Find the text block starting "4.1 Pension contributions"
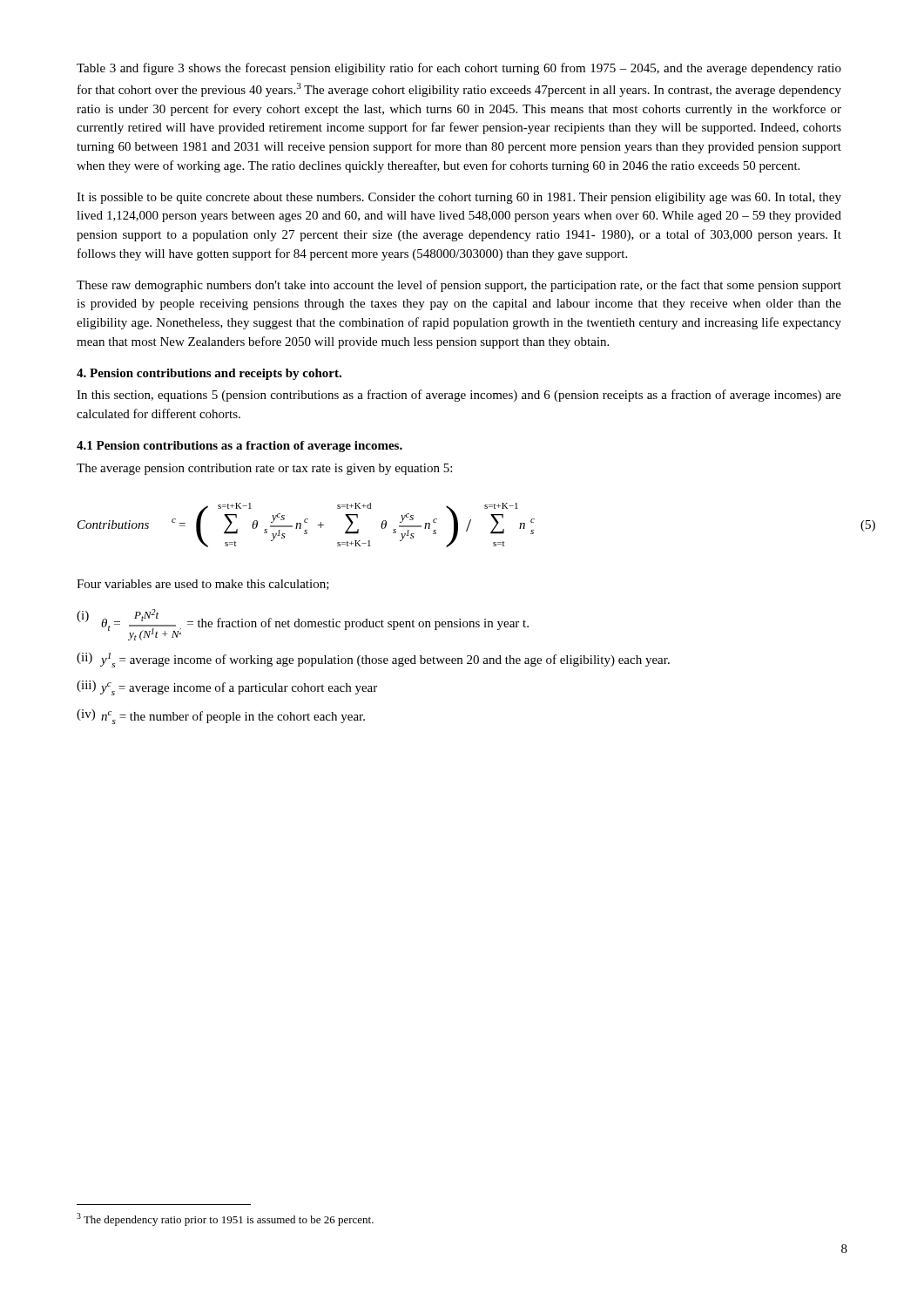Screen dimensions: 1307x924 click(x=239, y=447)
